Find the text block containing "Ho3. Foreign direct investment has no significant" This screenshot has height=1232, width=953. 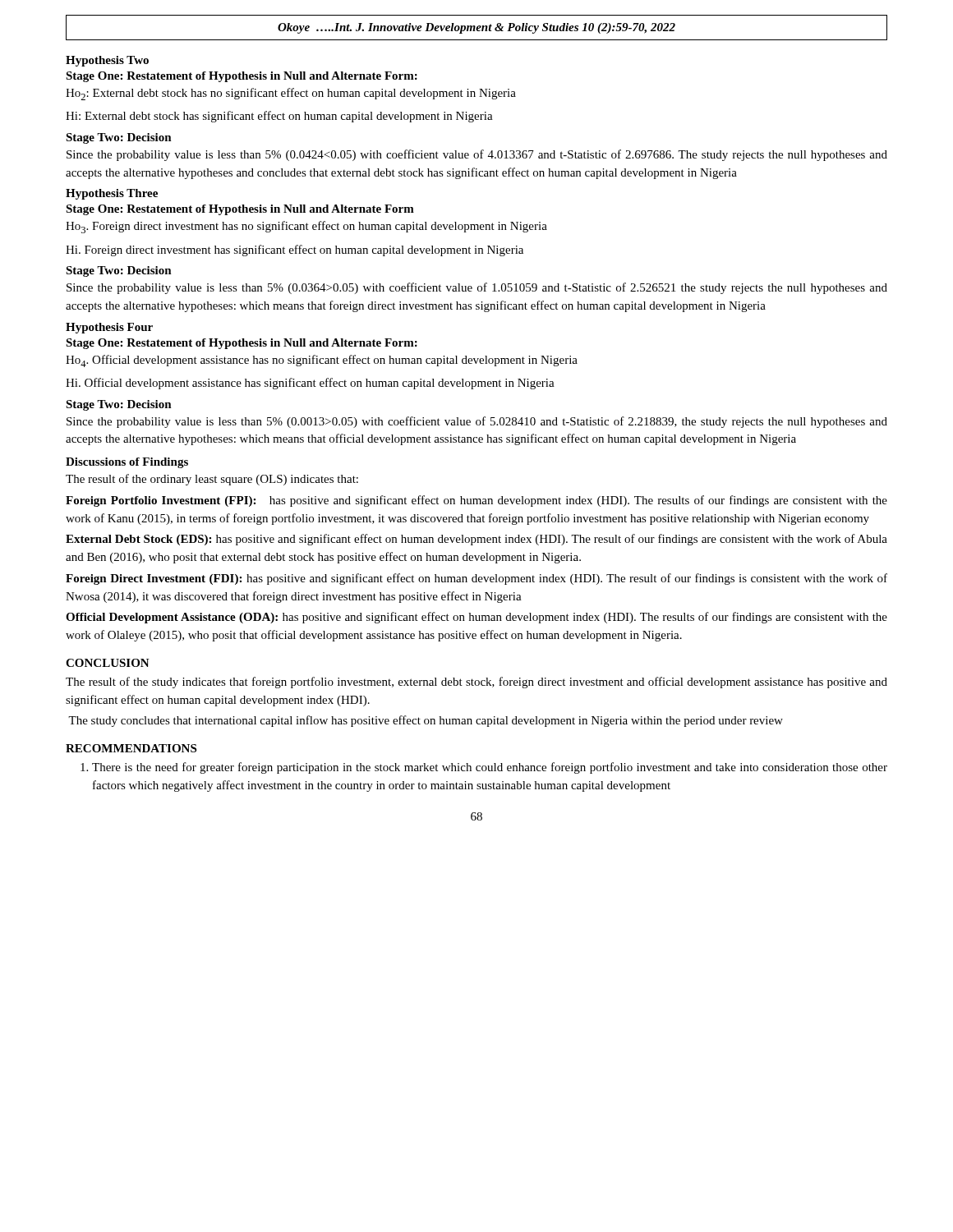click(476, 238)
